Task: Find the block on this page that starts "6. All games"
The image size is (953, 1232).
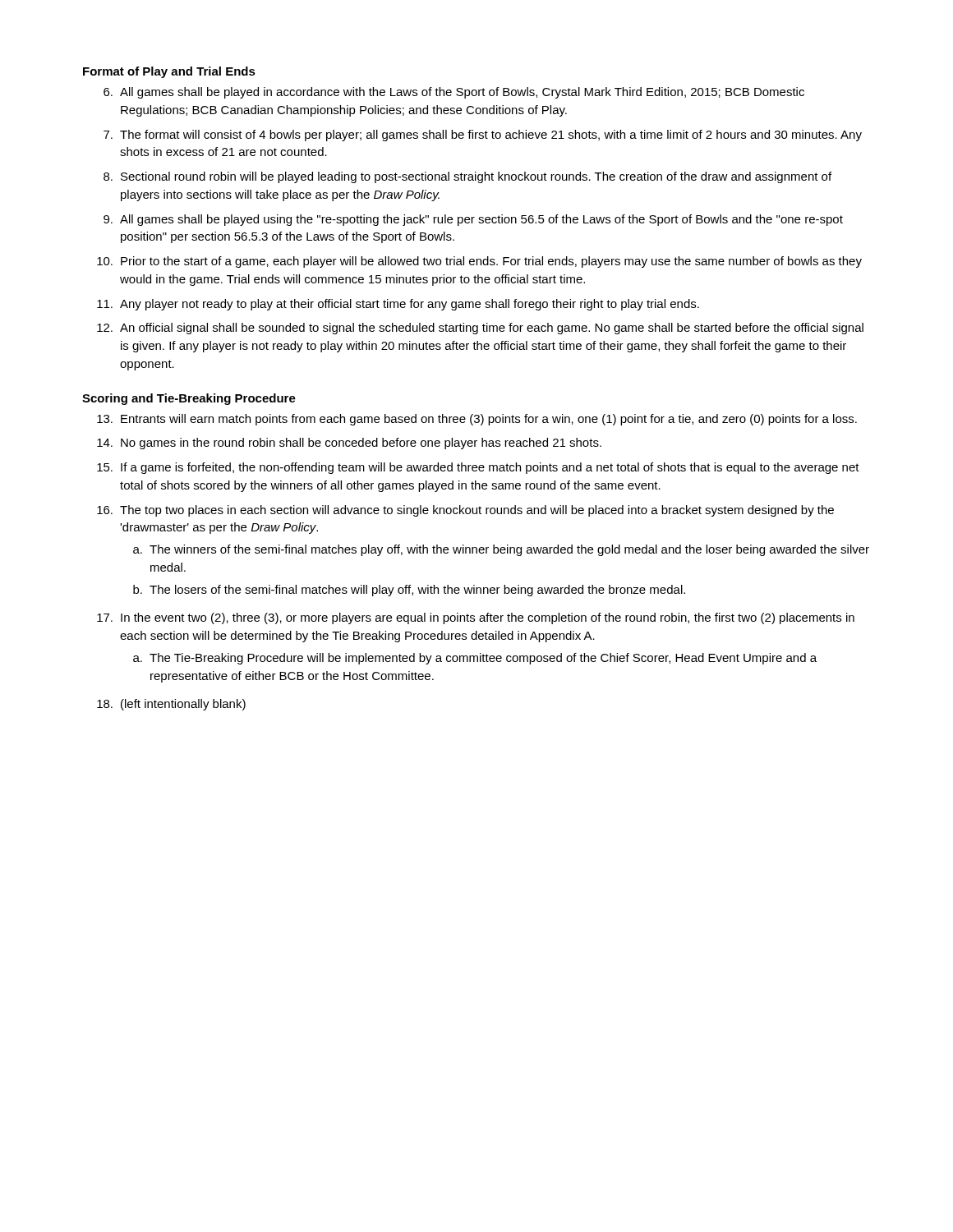Action: (x=476, y=101)
